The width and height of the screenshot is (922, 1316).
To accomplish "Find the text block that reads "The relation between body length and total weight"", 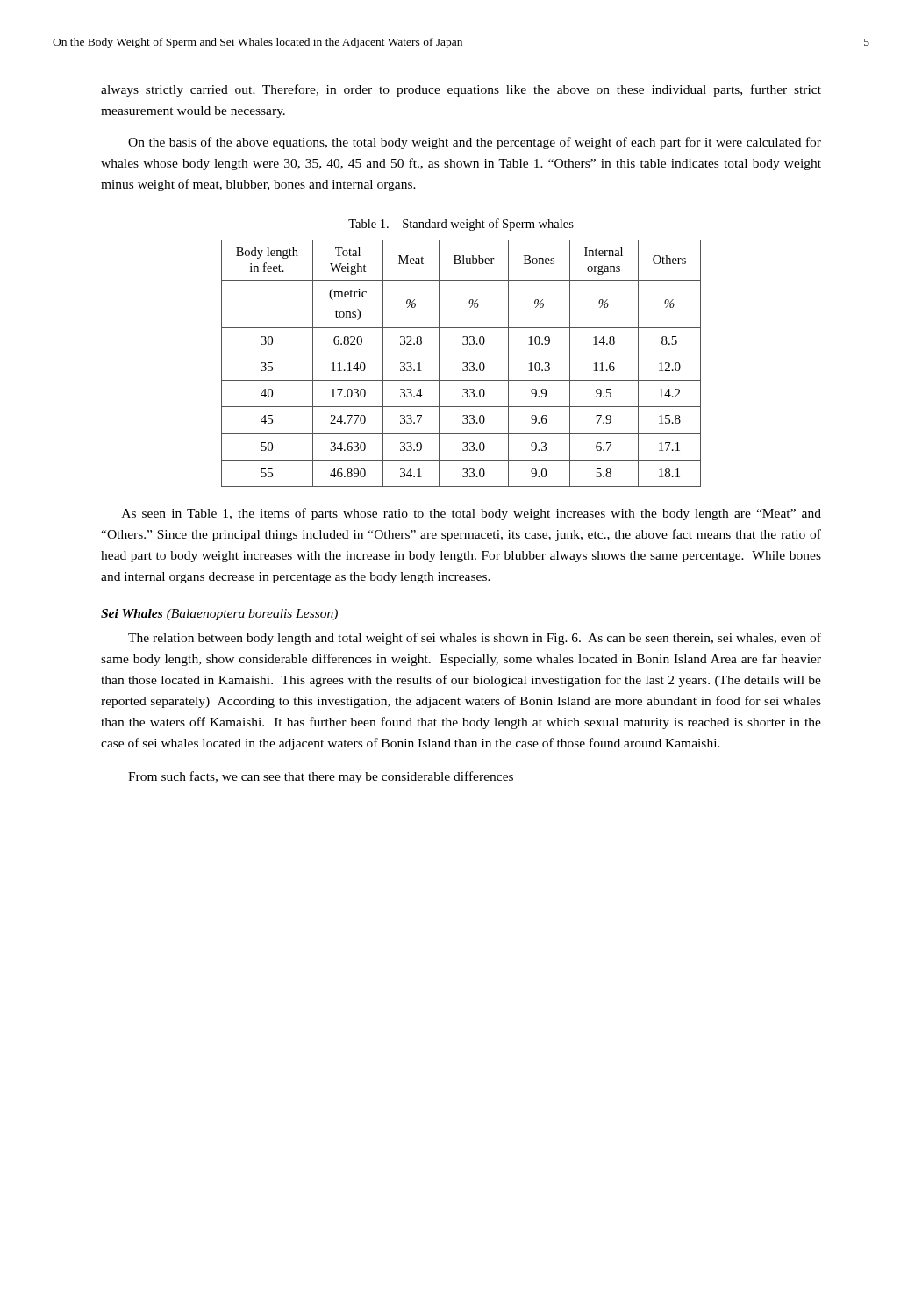I will pyautogui.click(x=461, y=691).
